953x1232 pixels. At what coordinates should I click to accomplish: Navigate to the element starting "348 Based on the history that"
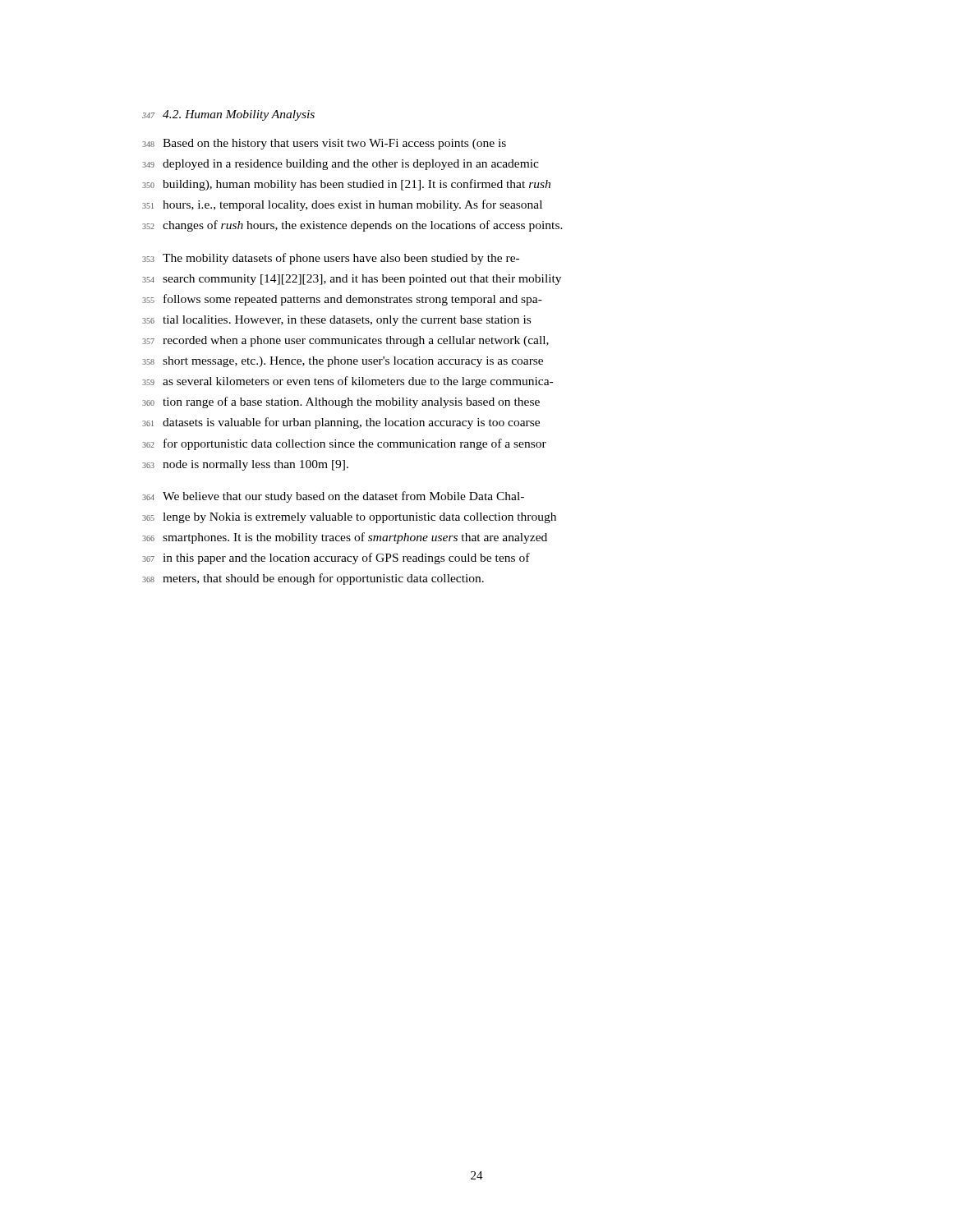coord(476,184)
